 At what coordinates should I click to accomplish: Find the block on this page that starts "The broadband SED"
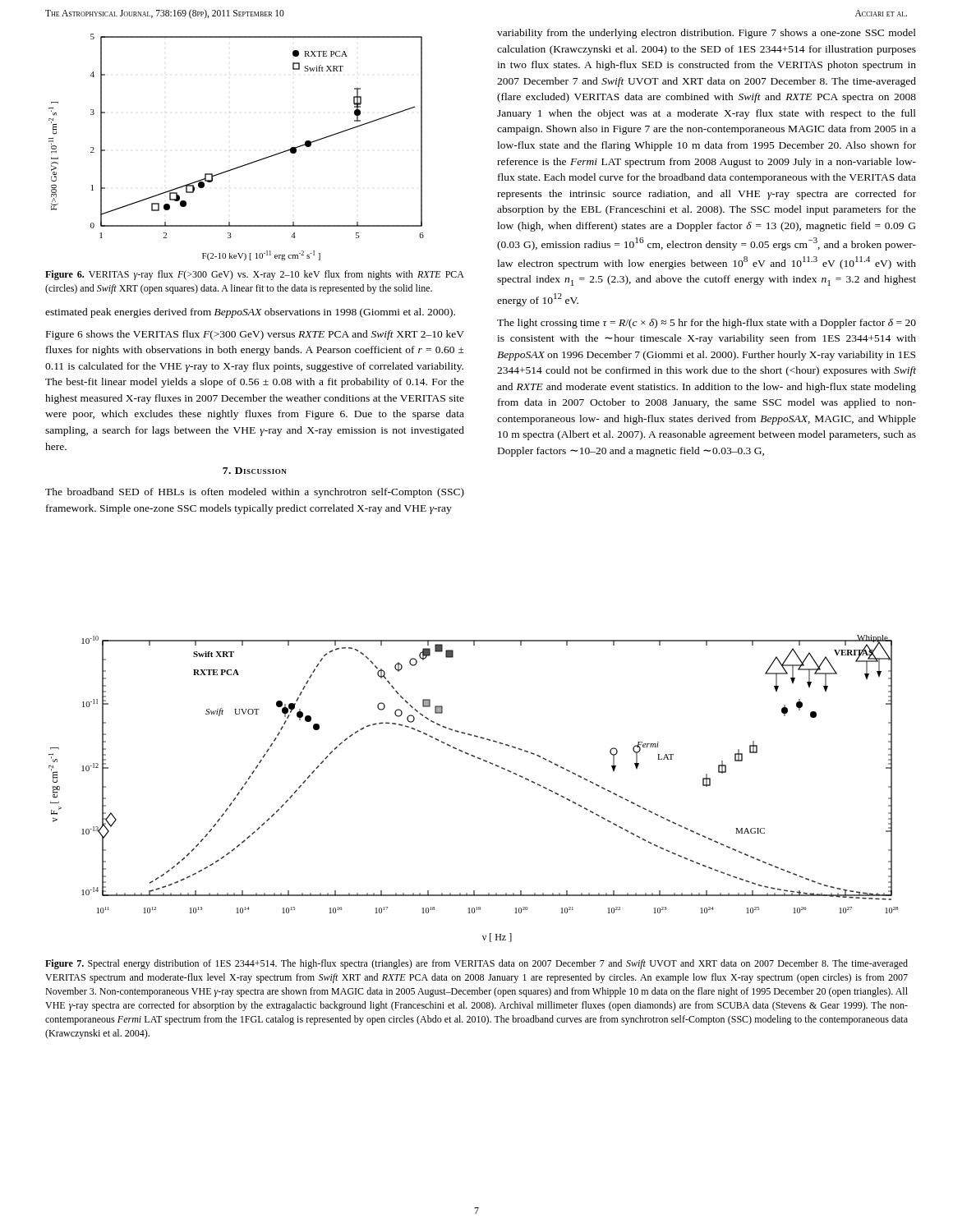pos(255,500)
